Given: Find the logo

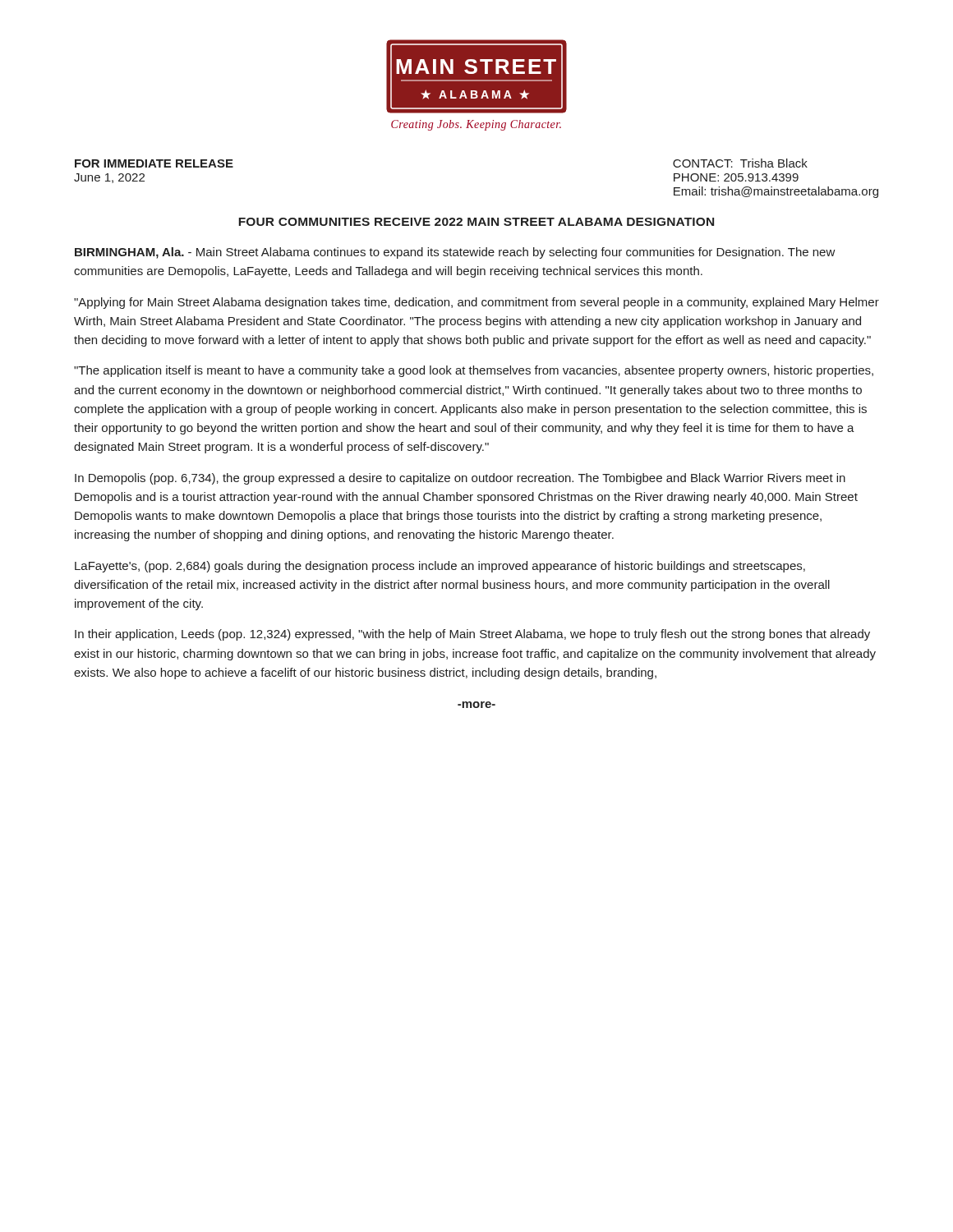Looking at the screenshot, I should 476,85.
